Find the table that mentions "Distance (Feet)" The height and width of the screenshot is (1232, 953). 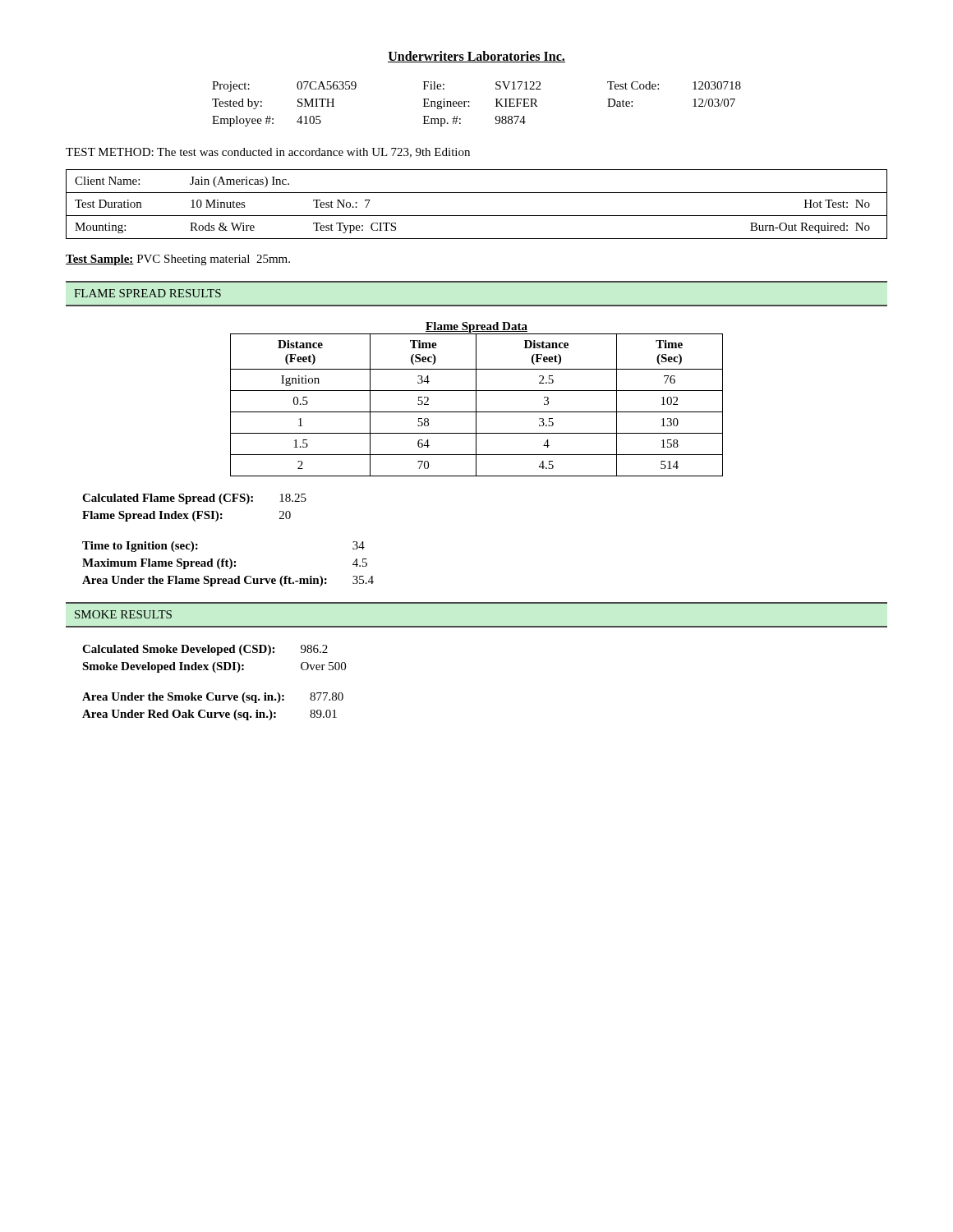coord(476,398)
